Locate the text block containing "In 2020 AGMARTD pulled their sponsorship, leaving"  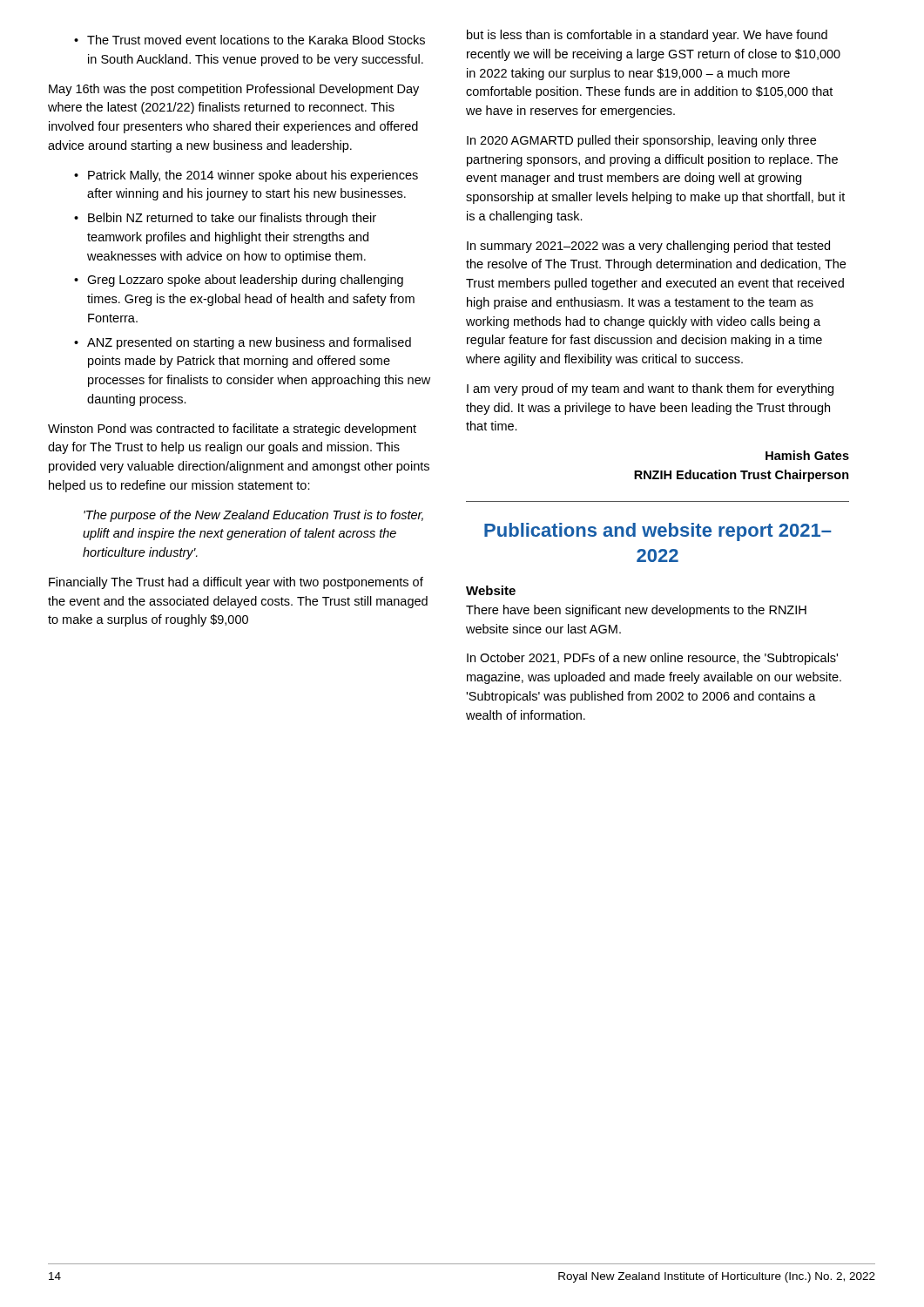[x=655, y=178]
